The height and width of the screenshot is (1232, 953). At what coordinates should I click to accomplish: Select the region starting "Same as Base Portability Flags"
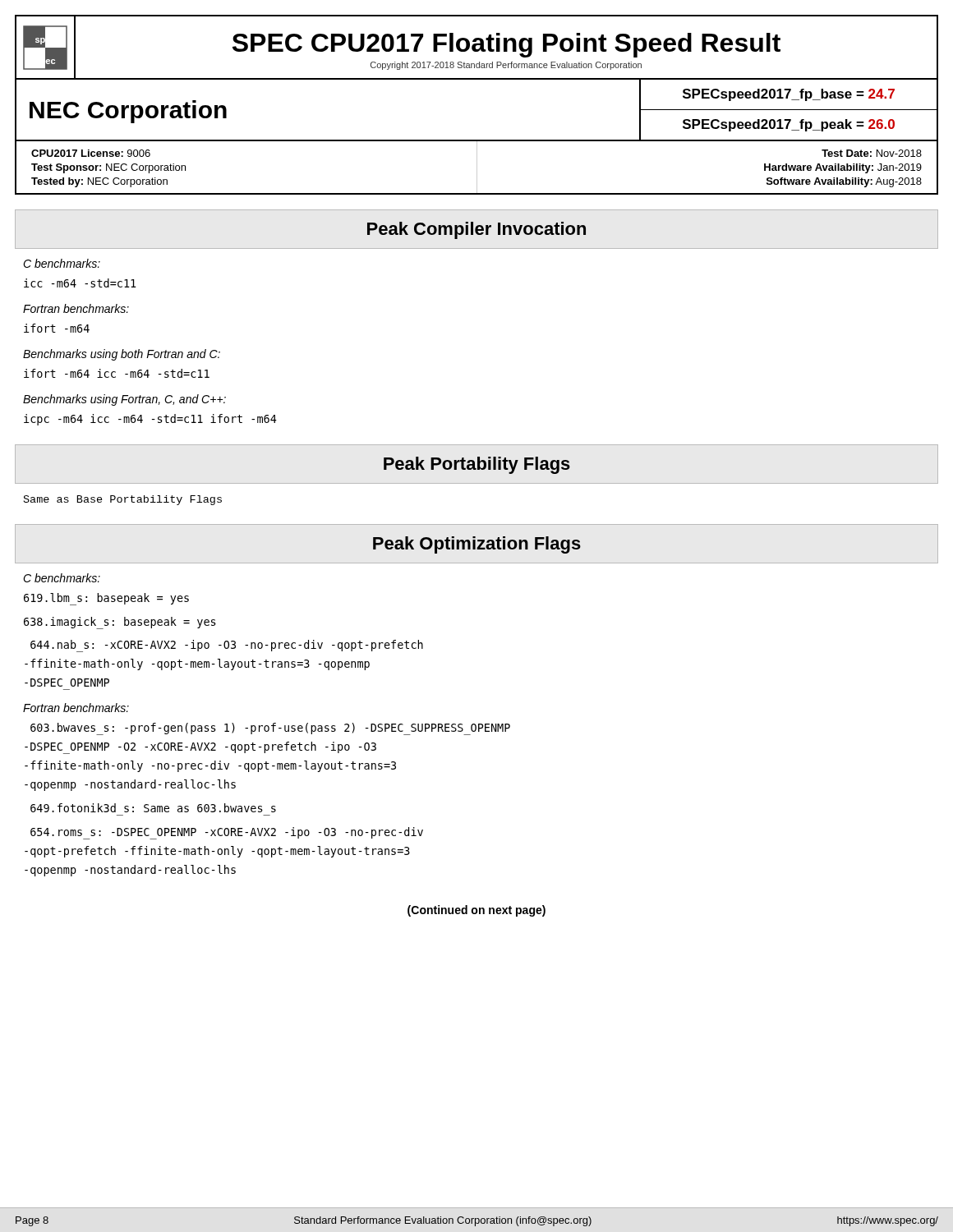(123, 500)
